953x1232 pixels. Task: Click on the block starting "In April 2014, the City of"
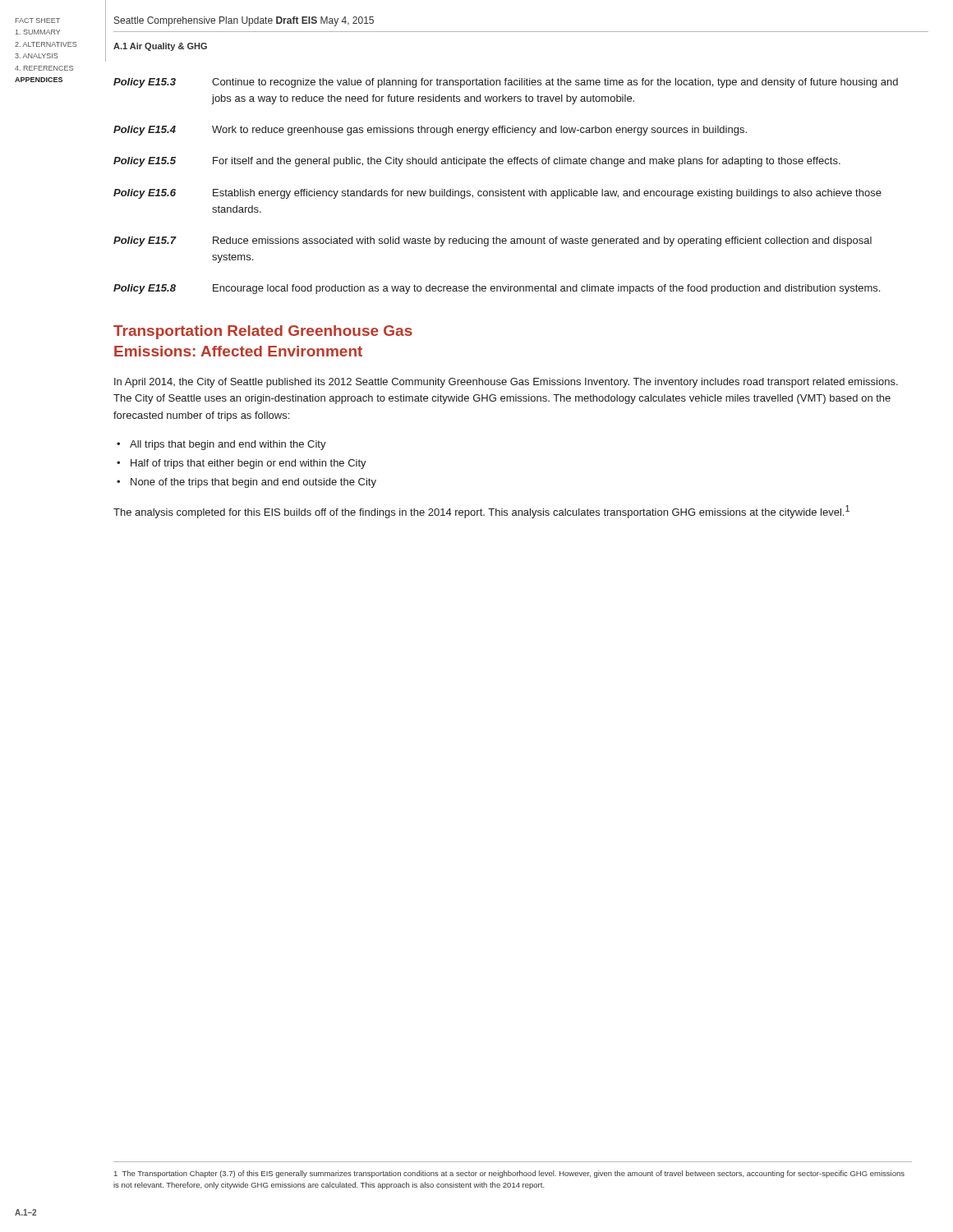point(506,398)
